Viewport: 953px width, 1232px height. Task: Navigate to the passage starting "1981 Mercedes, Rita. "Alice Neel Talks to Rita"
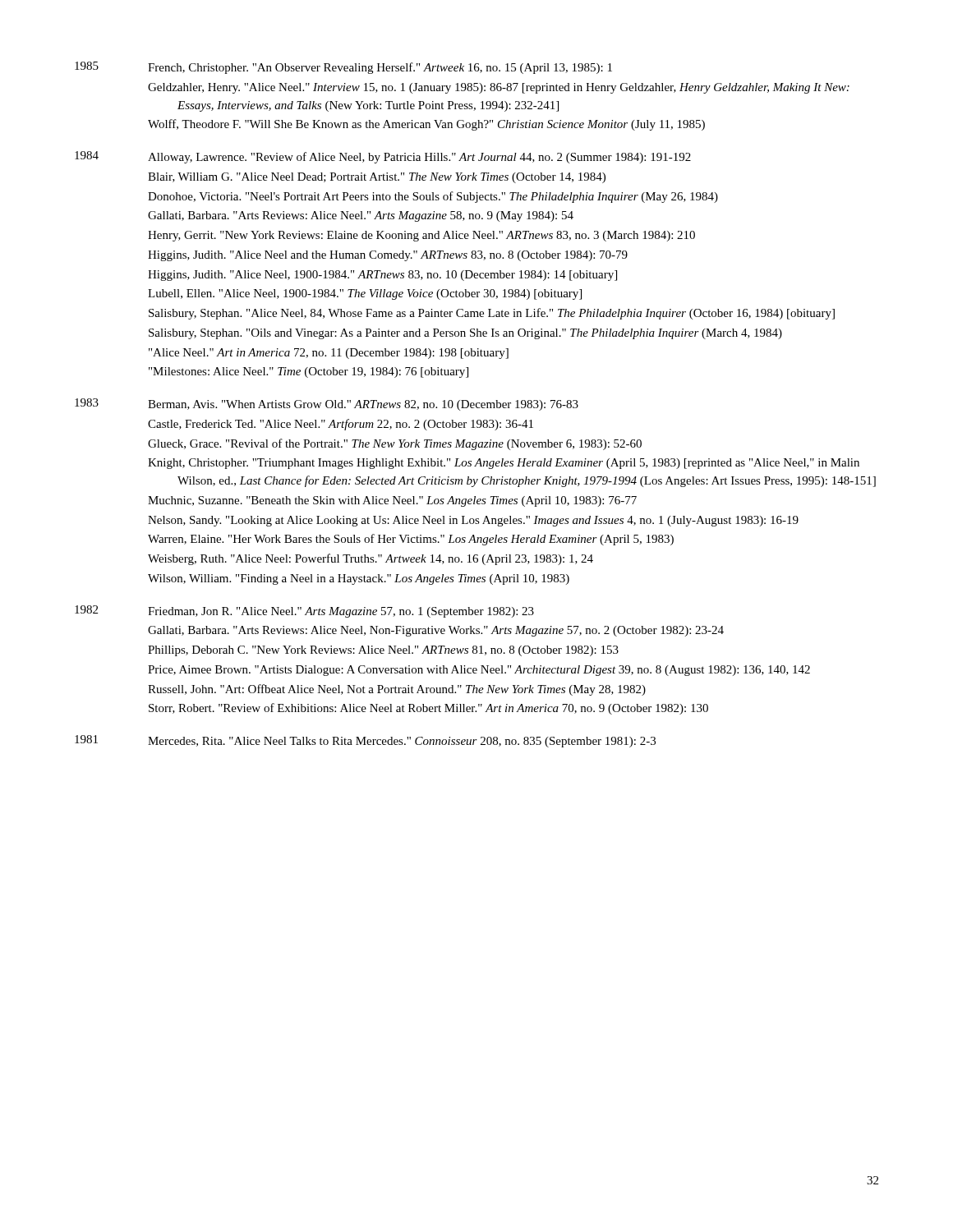[x=476, y=742]
